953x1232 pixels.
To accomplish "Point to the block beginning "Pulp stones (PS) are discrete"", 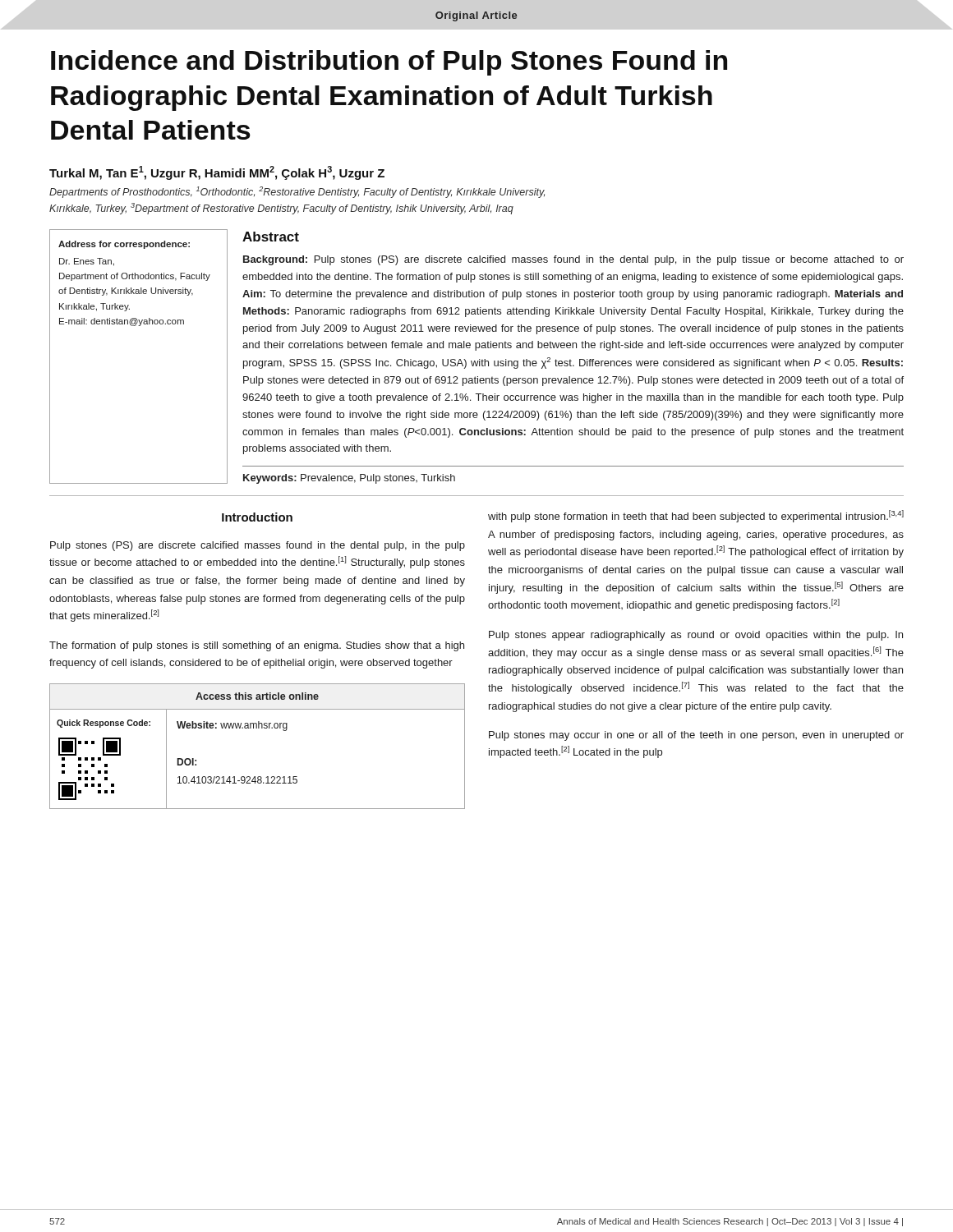I will [257, 580].
